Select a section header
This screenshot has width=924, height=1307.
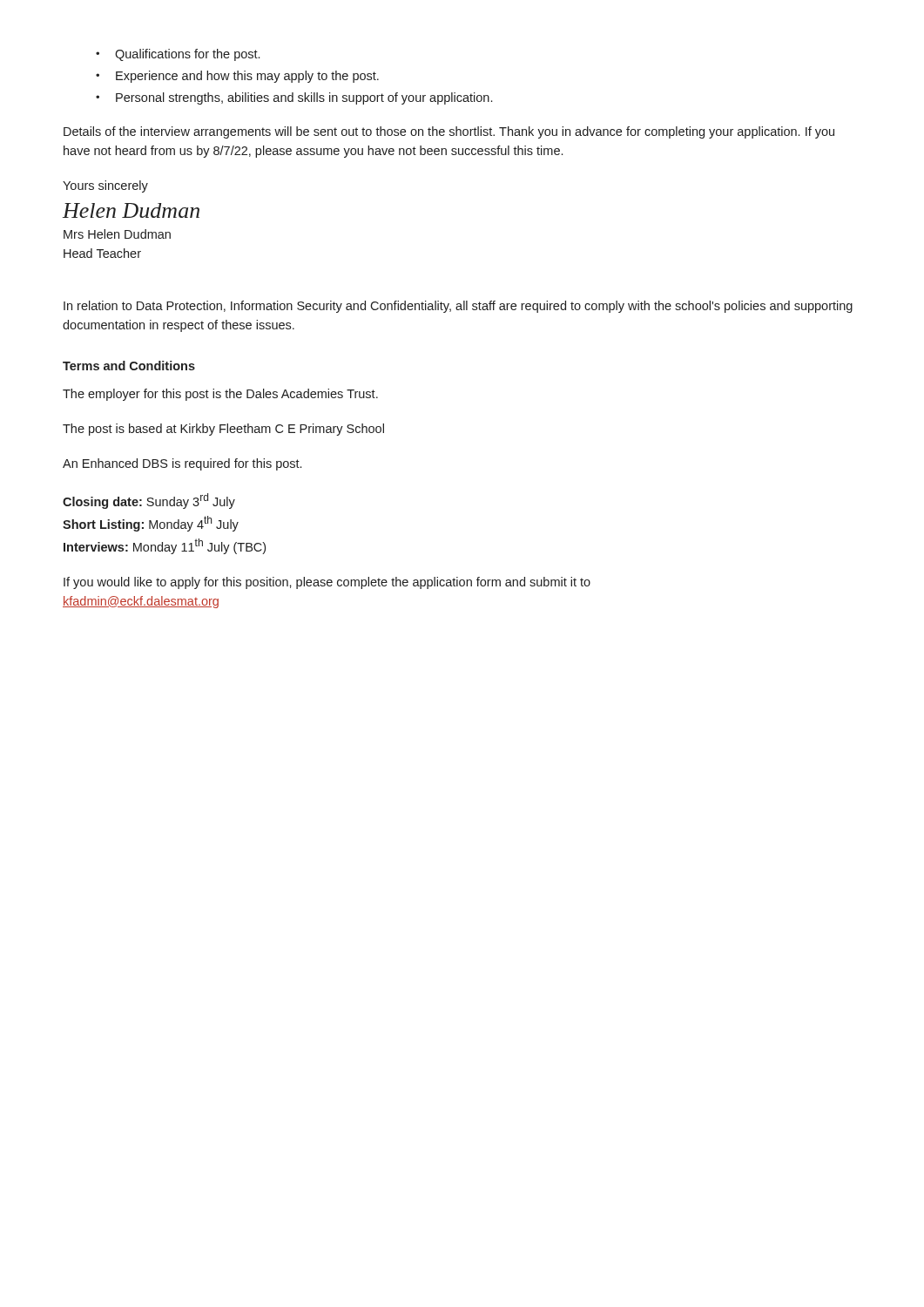pyautogui.click(x=129, y=366)
